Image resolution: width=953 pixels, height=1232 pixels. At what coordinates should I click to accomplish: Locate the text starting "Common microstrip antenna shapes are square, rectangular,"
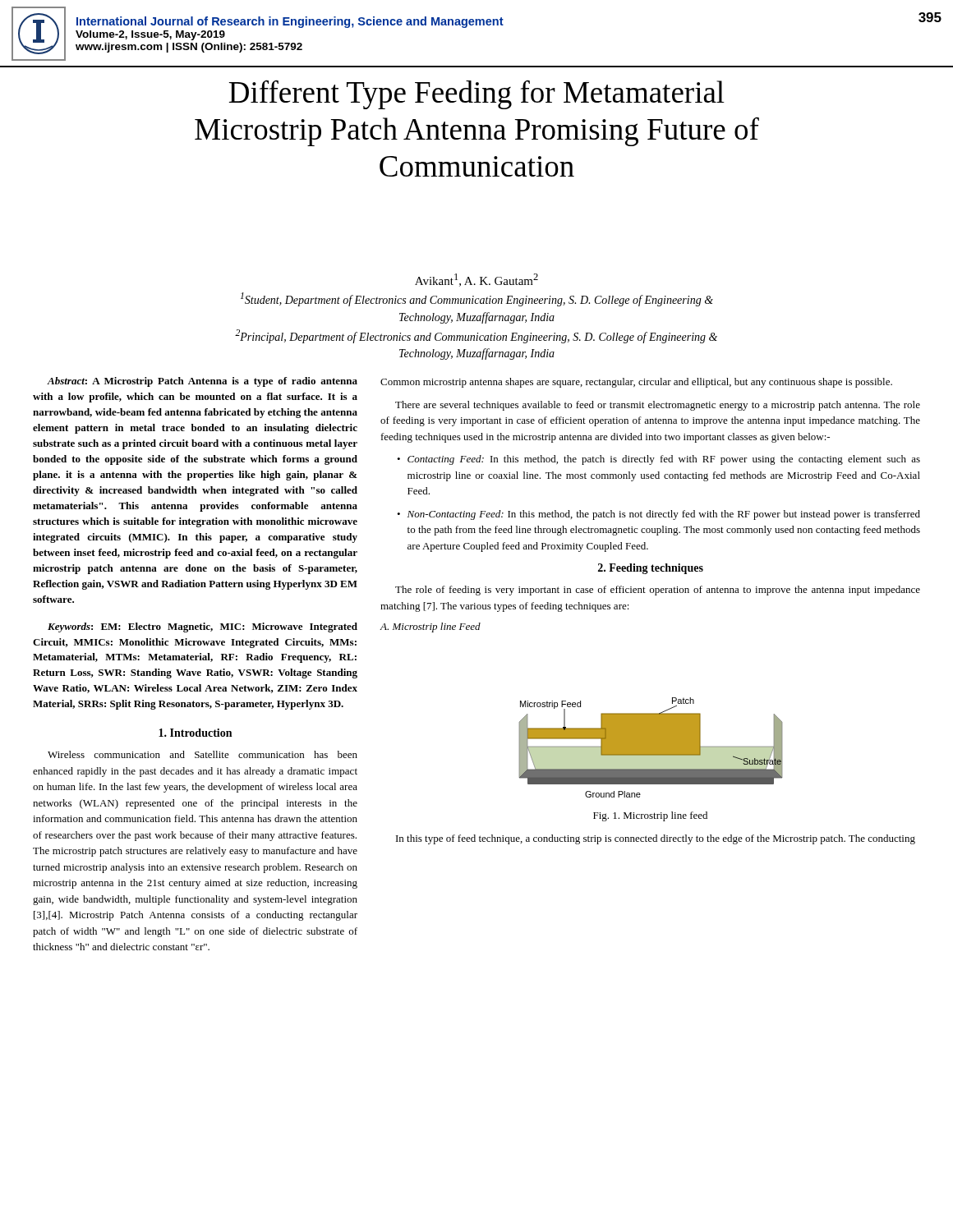[x=650, y=409]
